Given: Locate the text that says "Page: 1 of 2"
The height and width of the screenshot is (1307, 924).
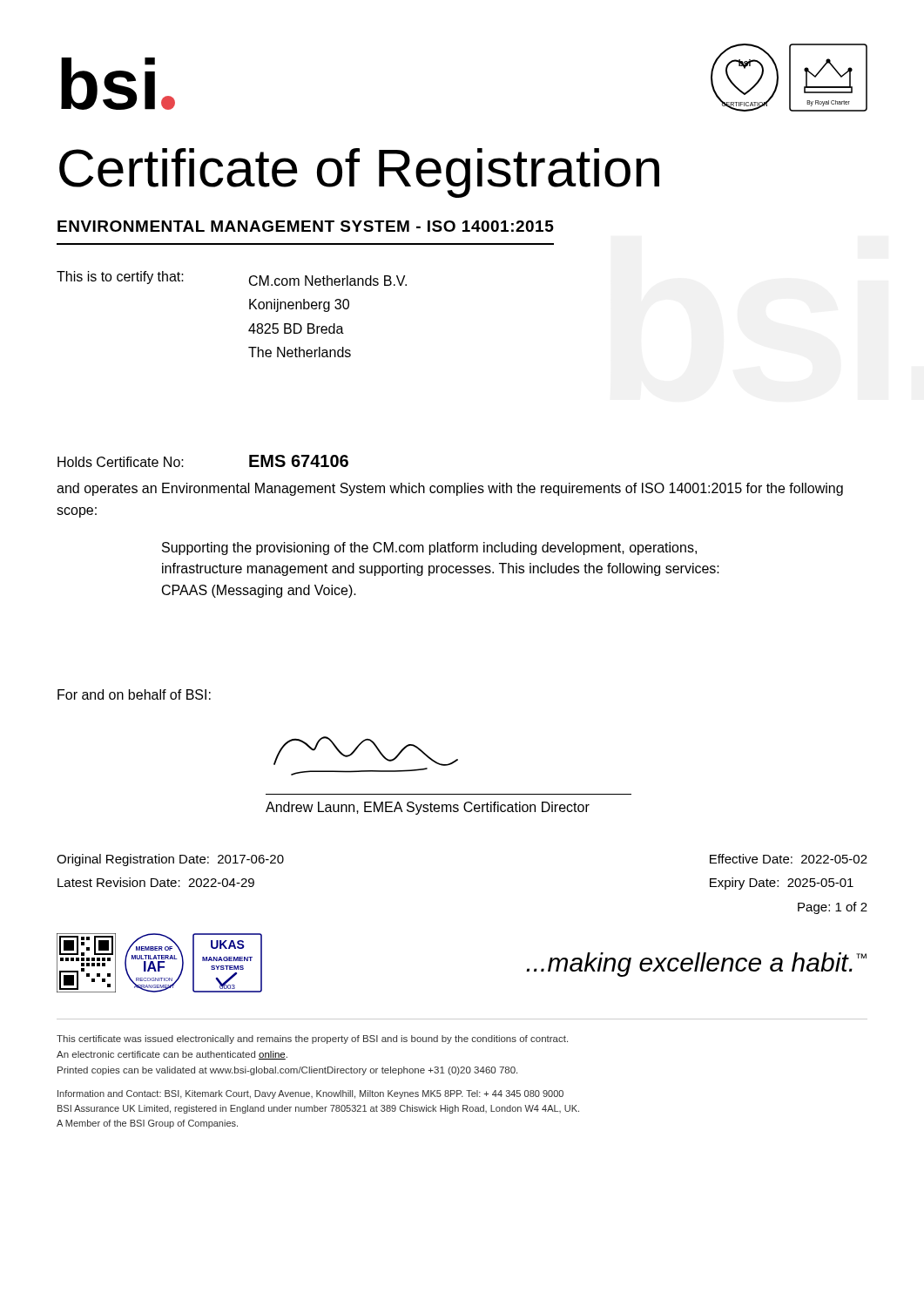Looking at the screenshot, I should pyautogui.click(x=832, y=907).
